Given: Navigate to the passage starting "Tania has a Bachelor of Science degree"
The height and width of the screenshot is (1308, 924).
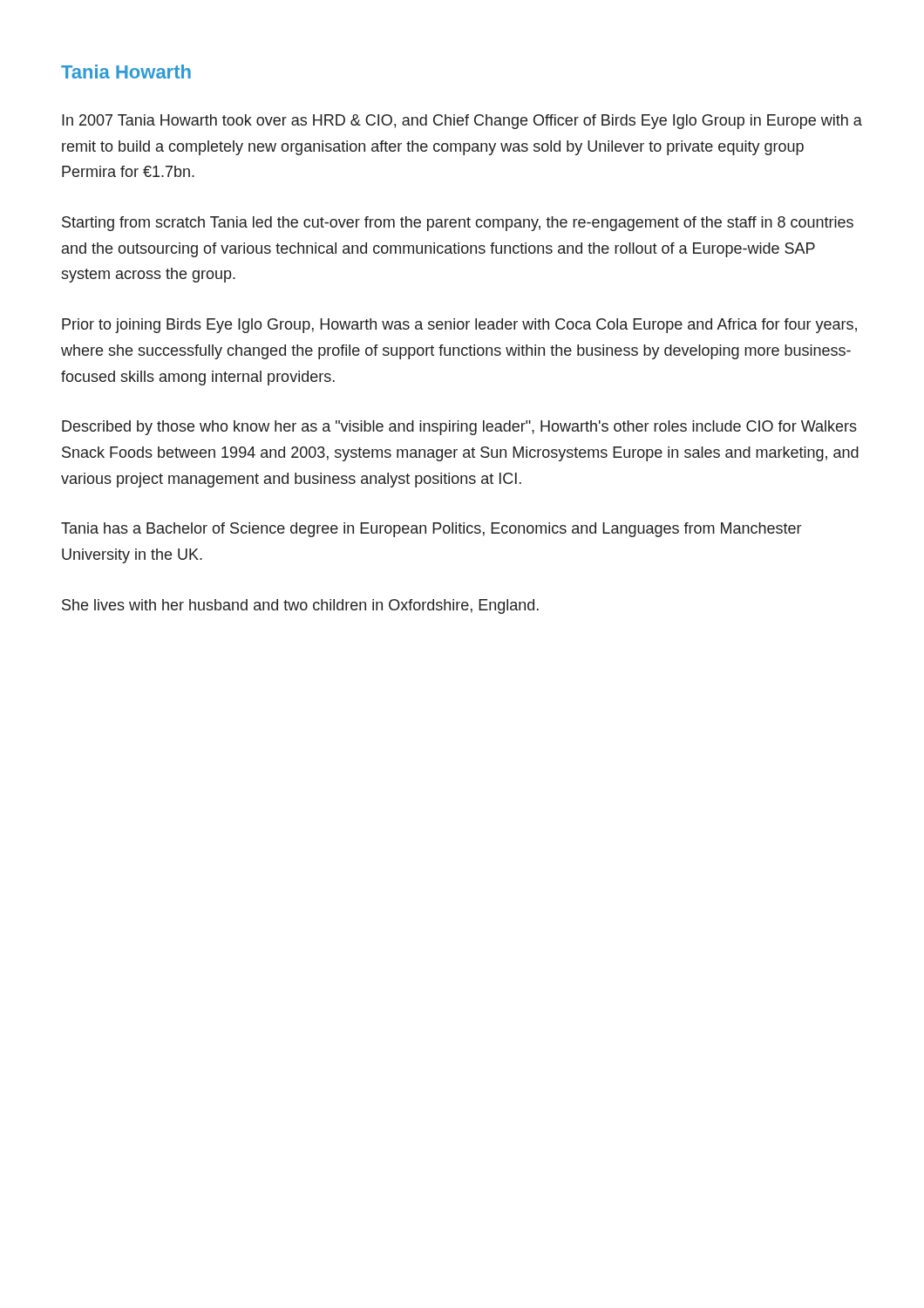Looking at the screenshot, I should (x=431, y=542).
